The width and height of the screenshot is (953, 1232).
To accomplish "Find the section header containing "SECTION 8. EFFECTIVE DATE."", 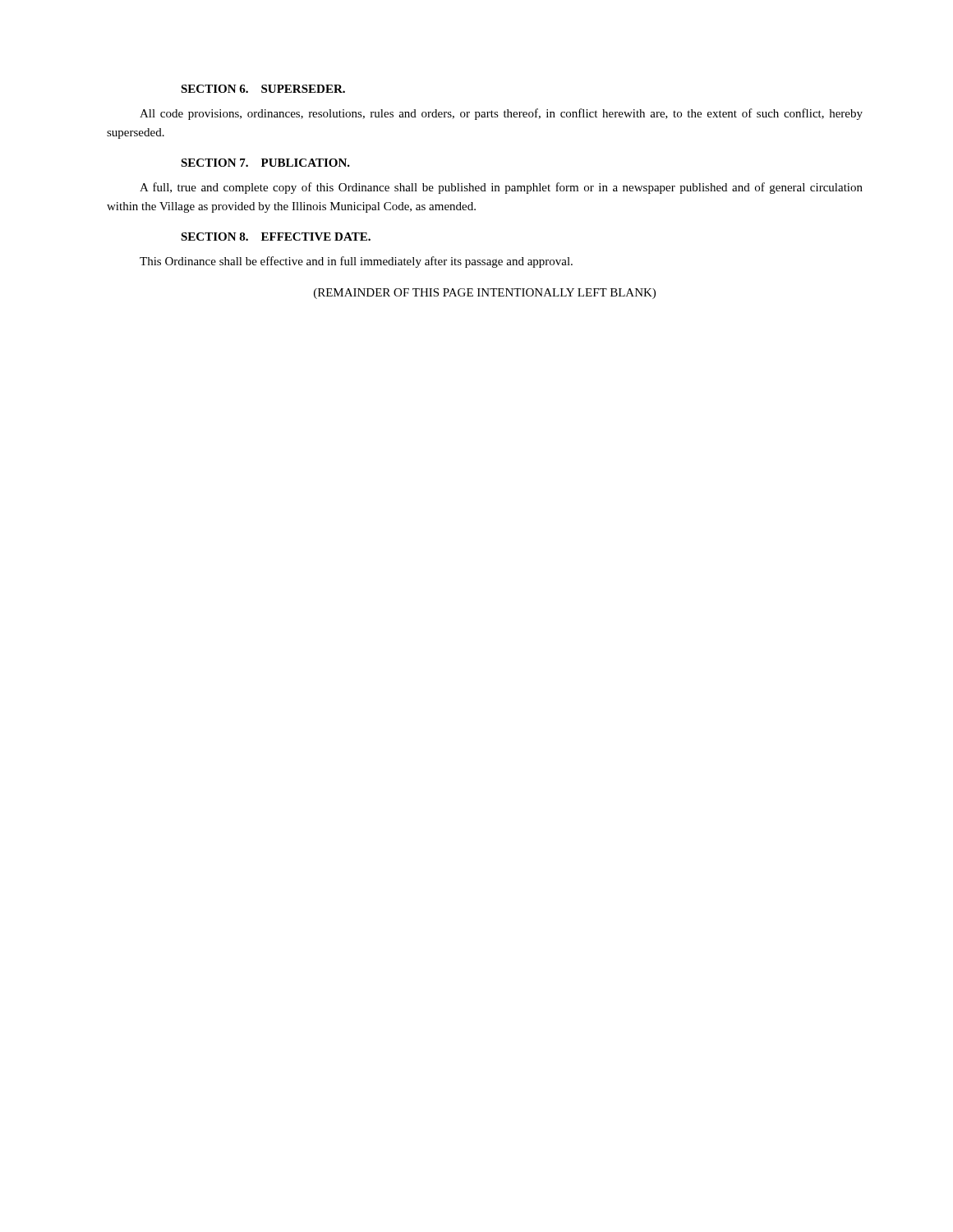I will [x=276, y=237].
